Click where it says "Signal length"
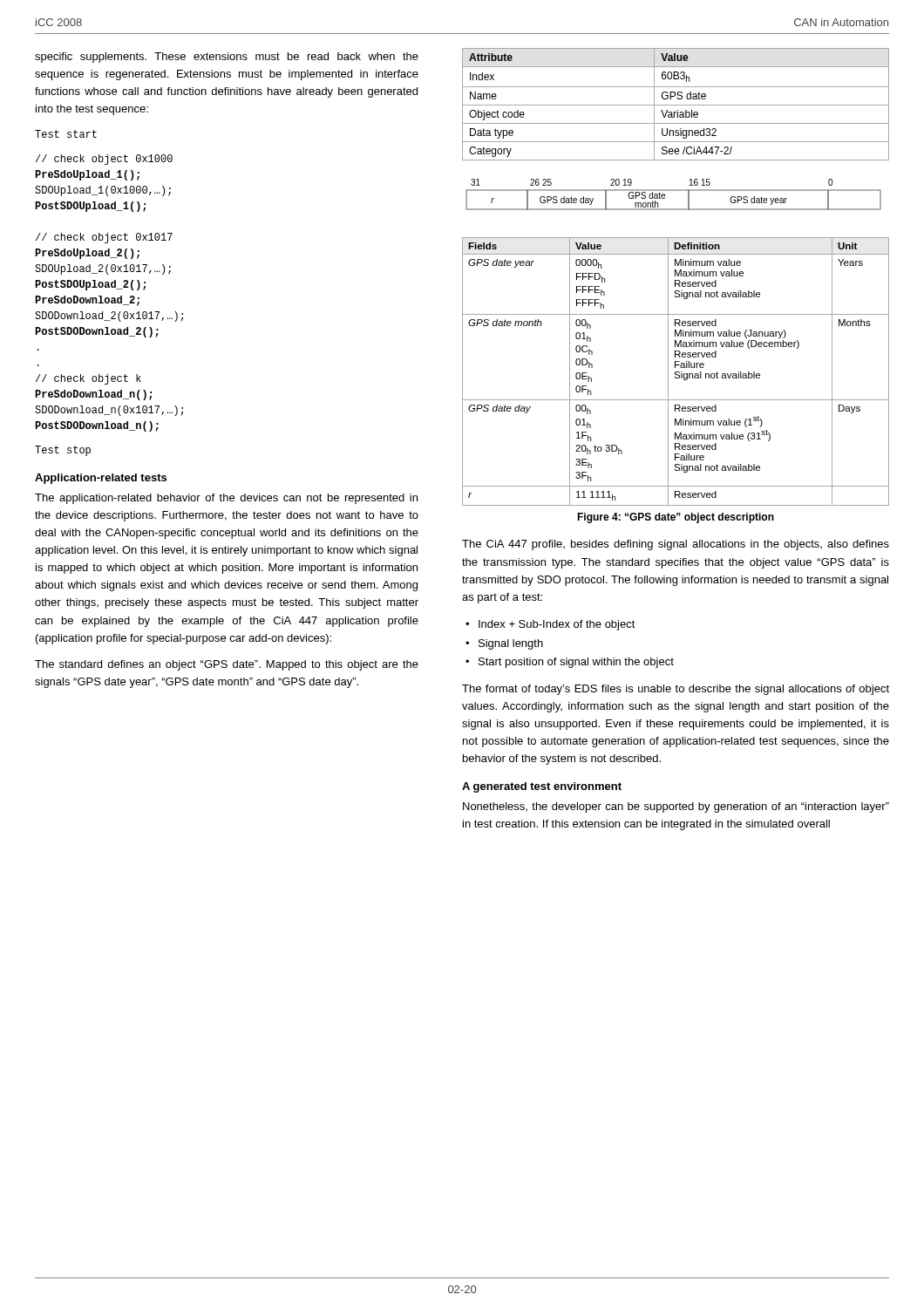 (x=510, y=643)
